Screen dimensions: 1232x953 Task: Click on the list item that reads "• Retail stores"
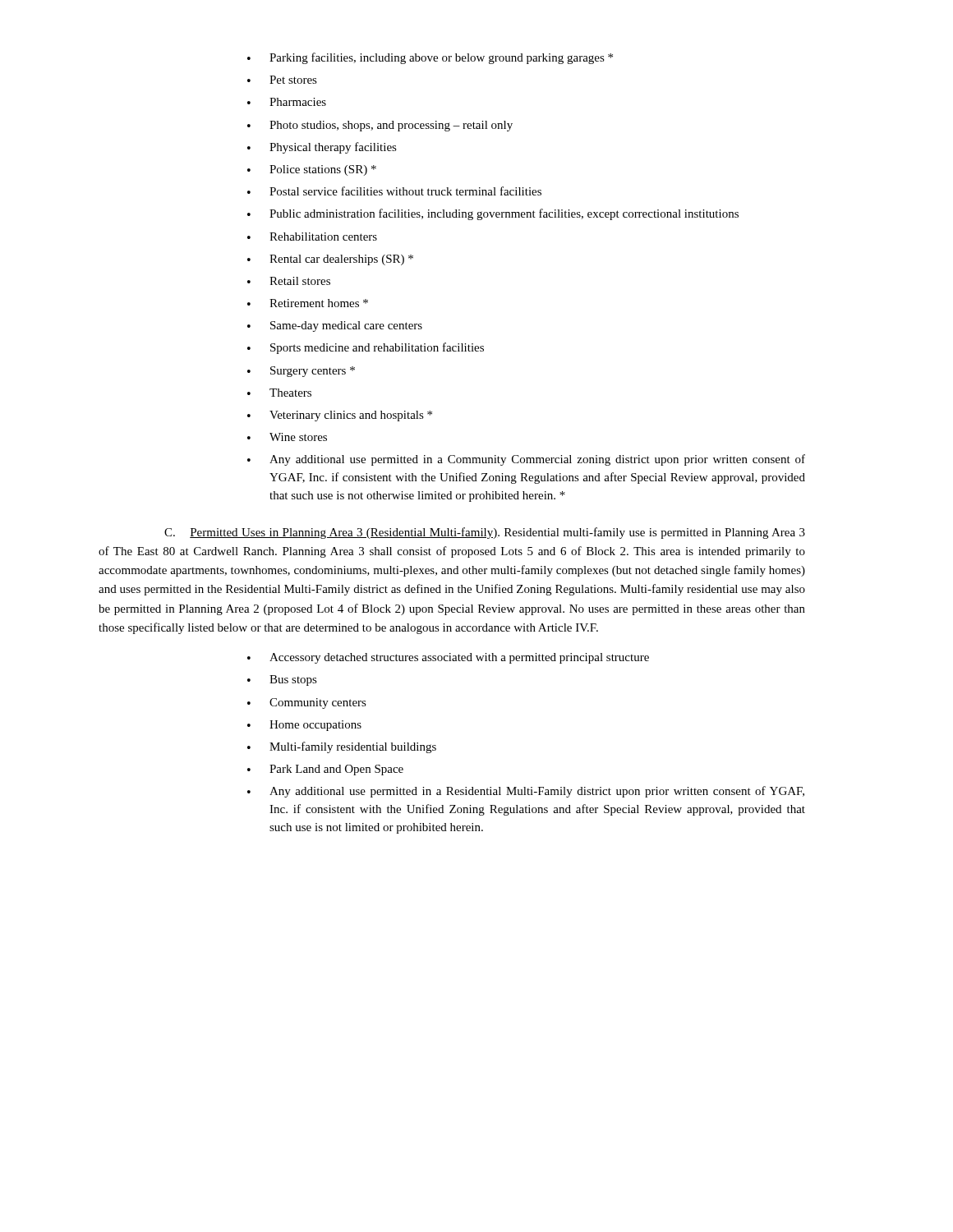pos(289,281)
